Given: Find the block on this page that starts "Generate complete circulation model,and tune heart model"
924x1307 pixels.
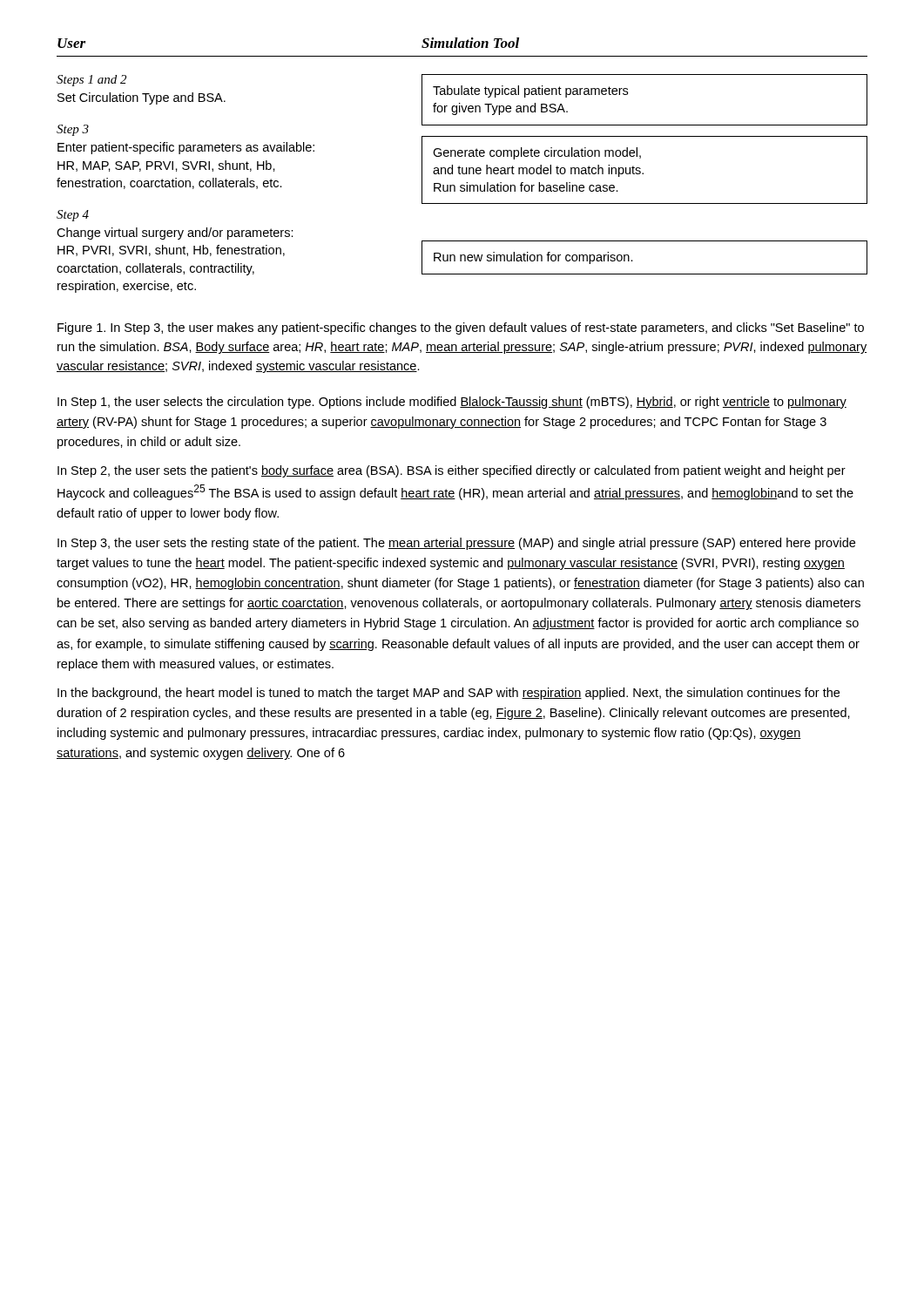Looking at the screenshot, I should (x=539, y=170).
